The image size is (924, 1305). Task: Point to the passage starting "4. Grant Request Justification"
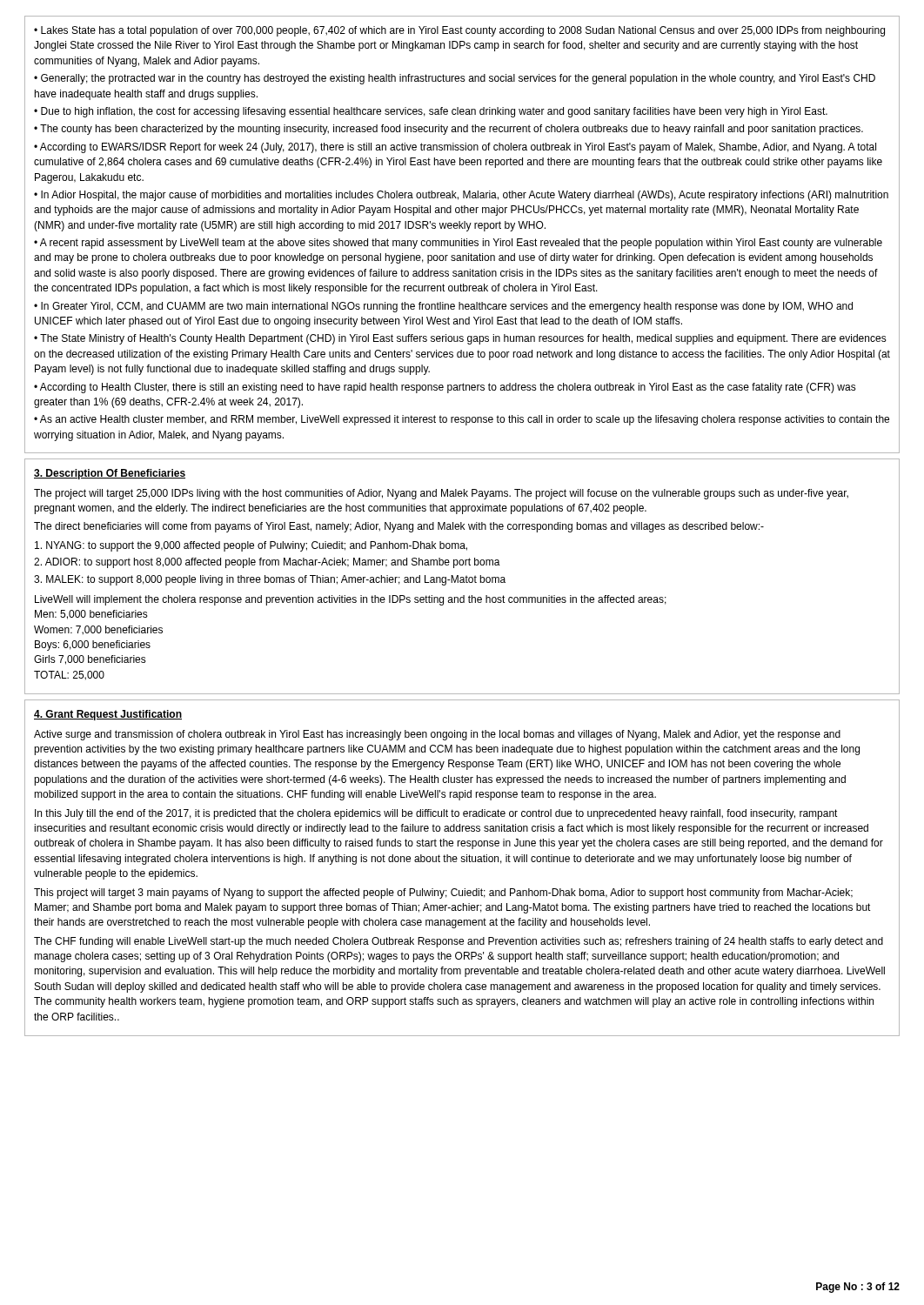click(108, 714)
